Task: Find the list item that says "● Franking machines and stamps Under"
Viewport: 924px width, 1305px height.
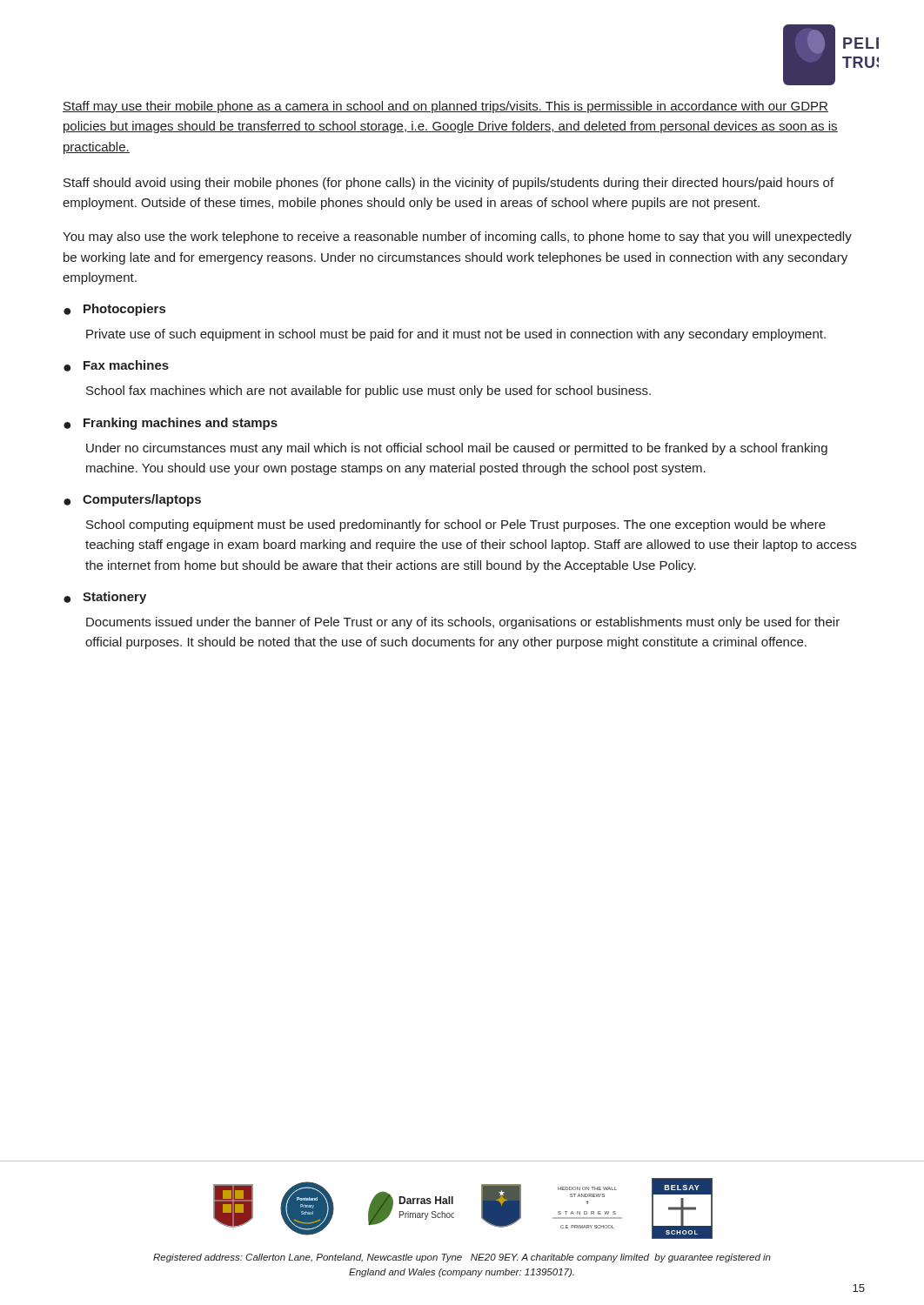Action: coord(462,446)
